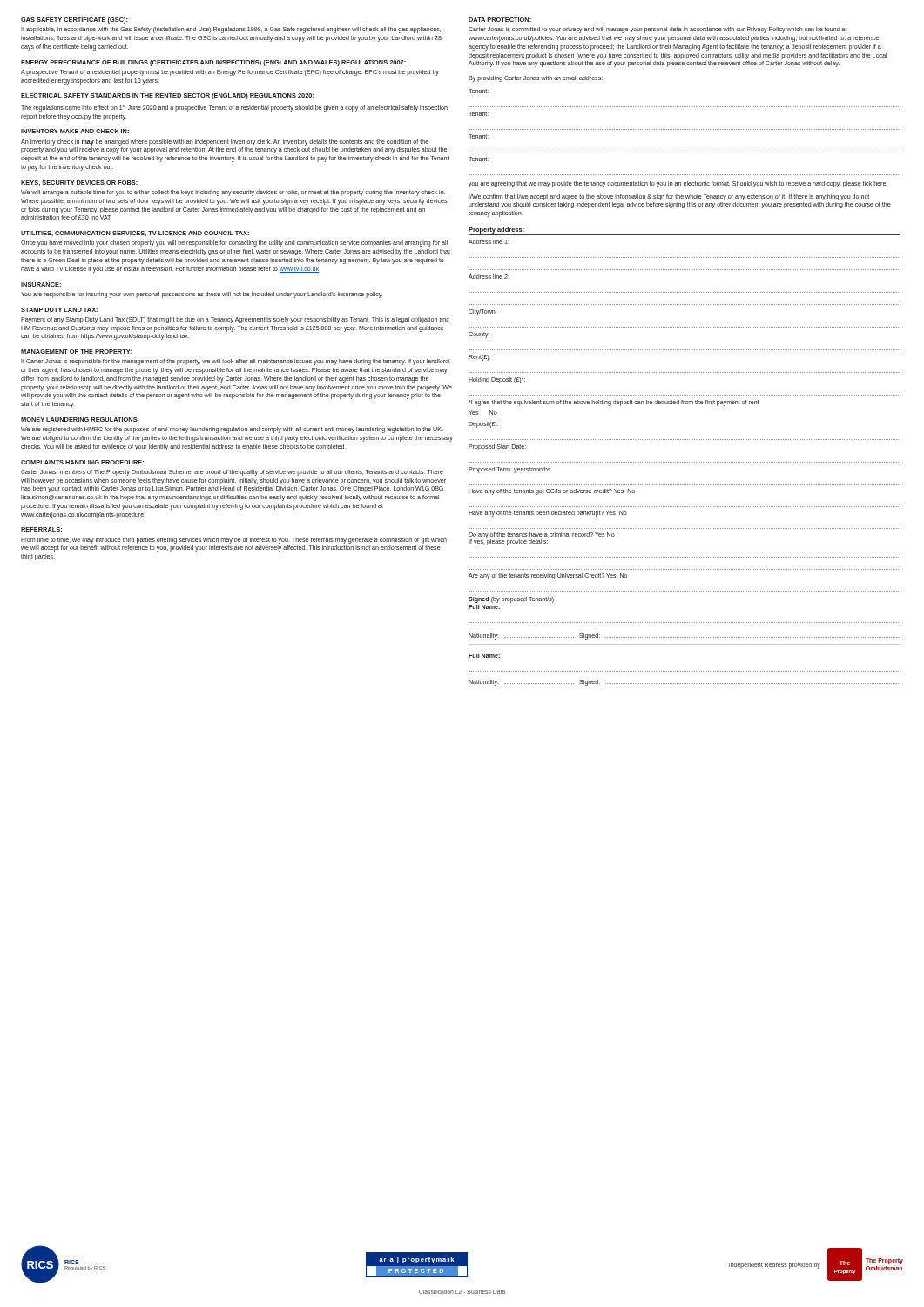Find the text block containing "MONEY LAUNDERING REGULATIONS: We are registered"
Viewport: 924px width, 1307px height.
[x=237, y=433]
